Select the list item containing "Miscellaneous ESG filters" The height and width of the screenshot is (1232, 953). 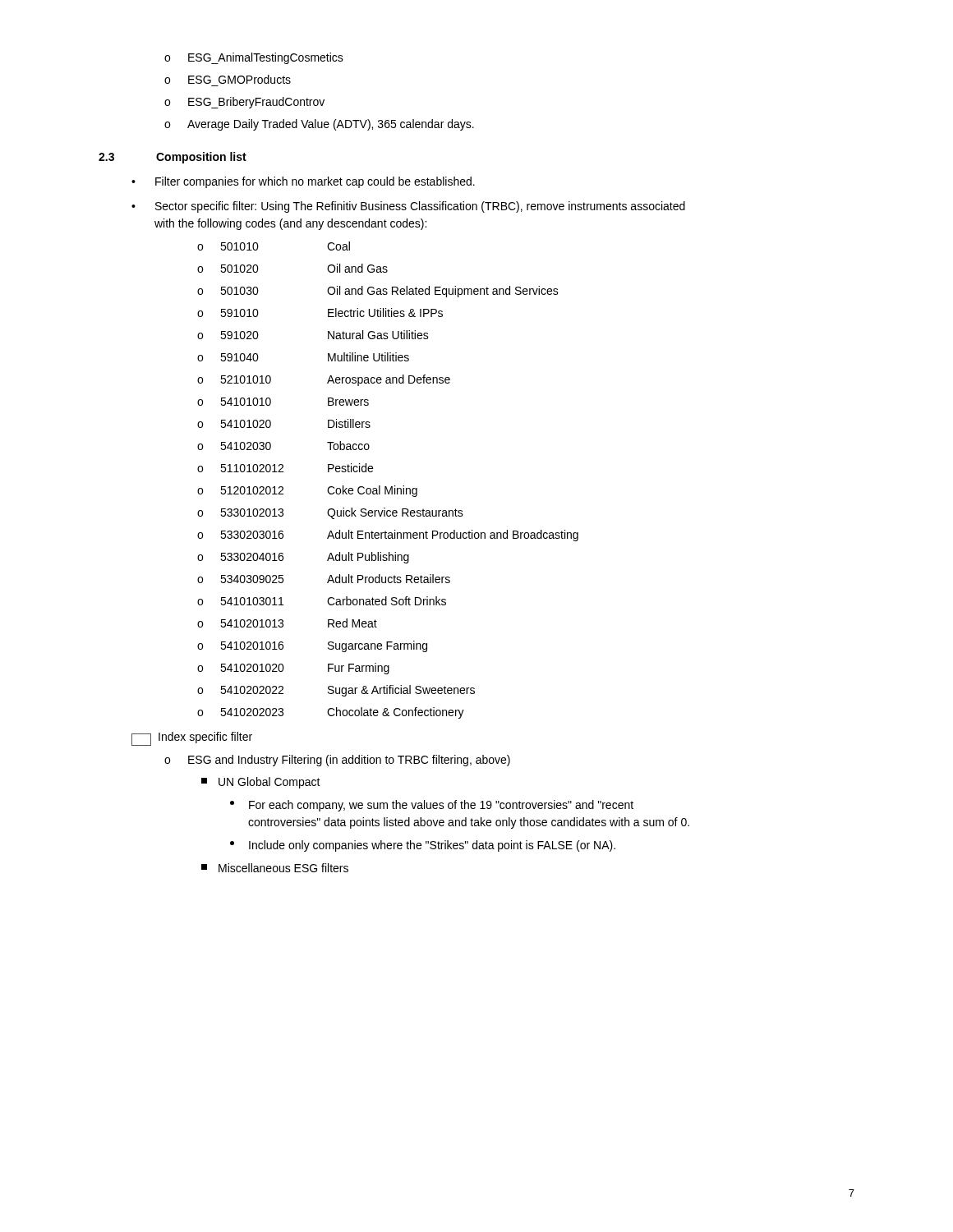275,869
